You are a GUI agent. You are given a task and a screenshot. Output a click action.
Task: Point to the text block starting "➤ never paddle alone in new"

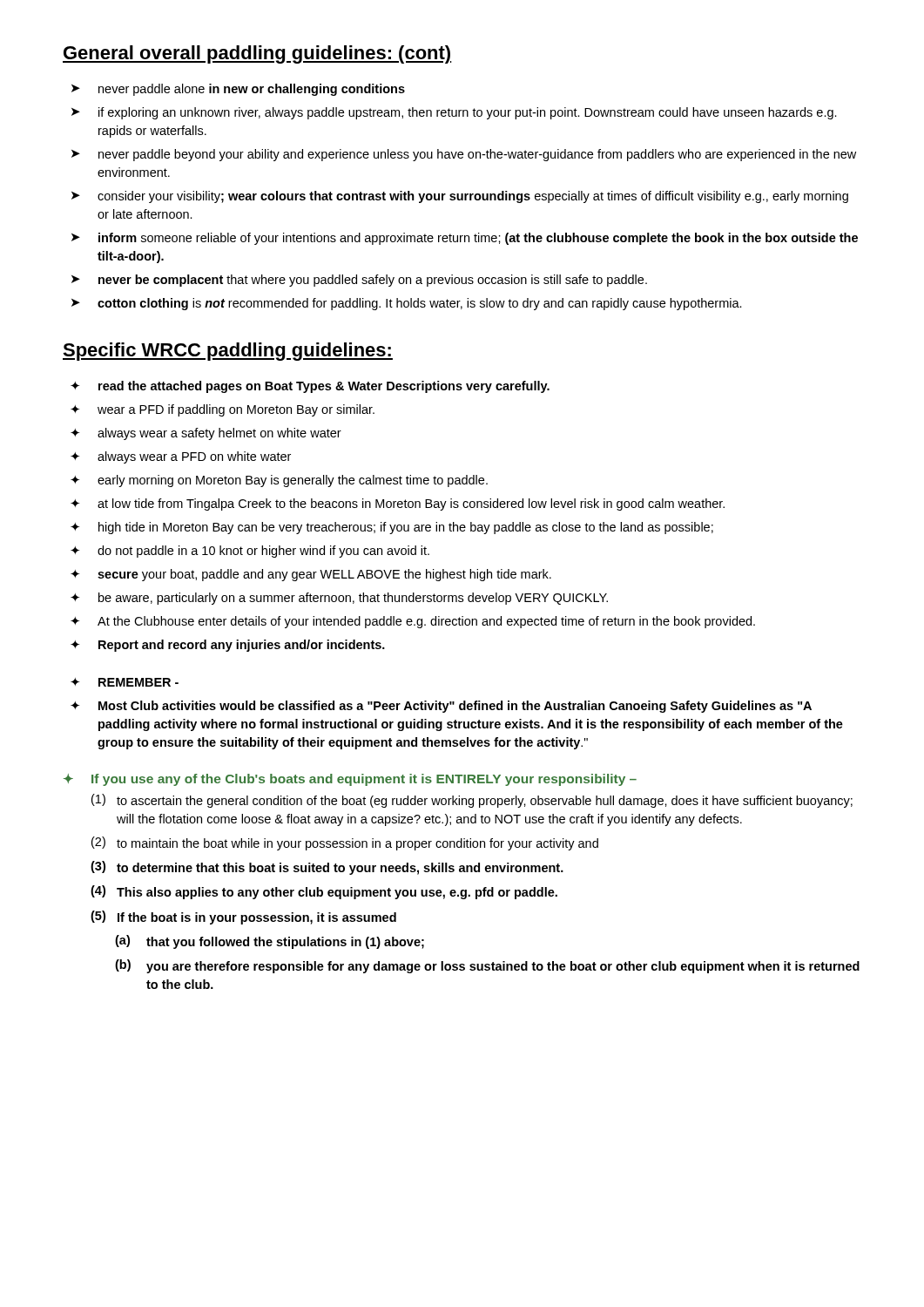pos(238,90)
